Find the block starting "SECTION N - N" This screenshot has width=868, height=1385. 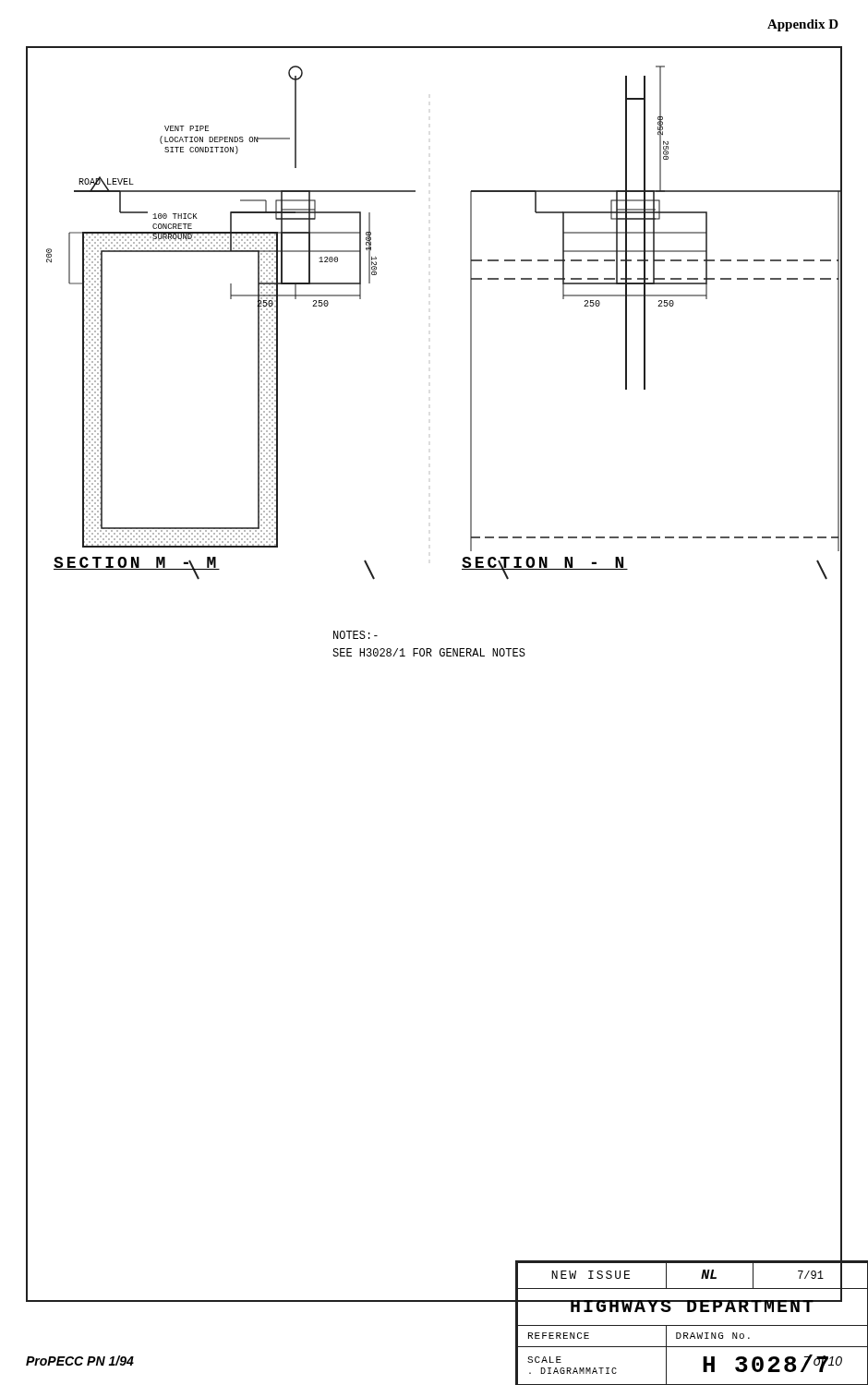pos(545,563)
